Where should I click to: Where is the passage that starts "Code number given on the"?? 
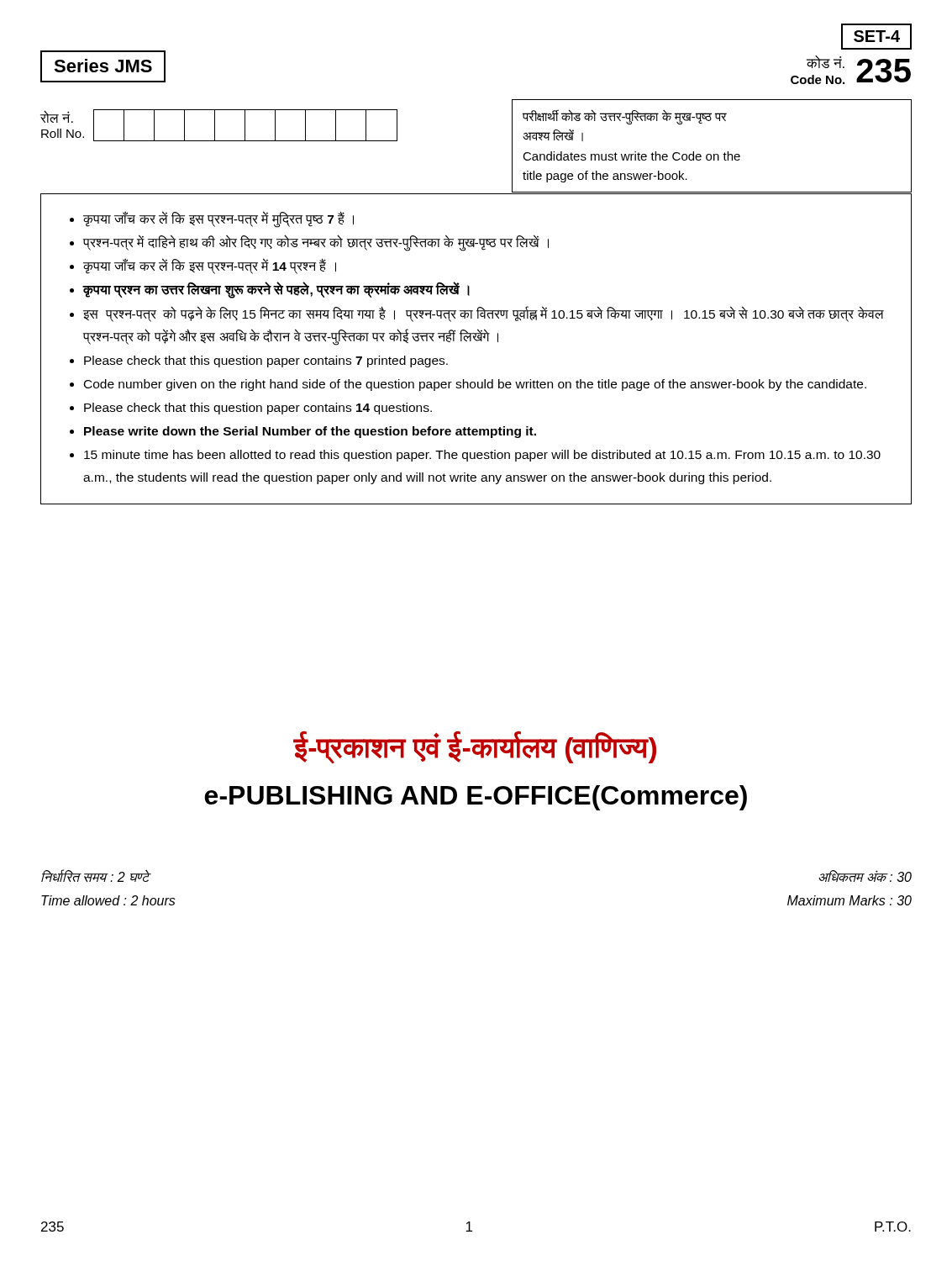tap(475, 384)
